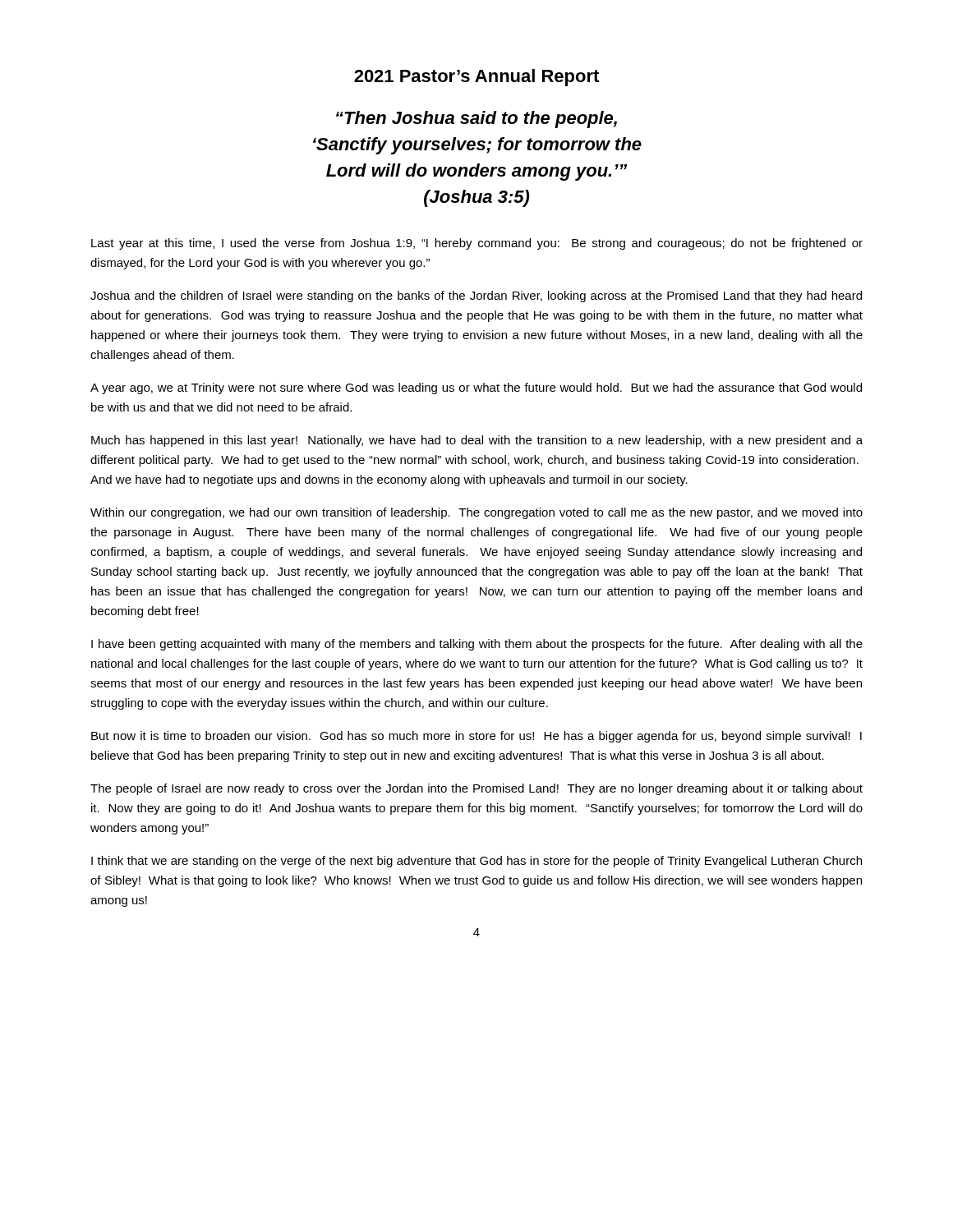Locate the block starting "Within our congregation, we had our"
This screenshot has width=953, height=1232.
coord(476,561)
